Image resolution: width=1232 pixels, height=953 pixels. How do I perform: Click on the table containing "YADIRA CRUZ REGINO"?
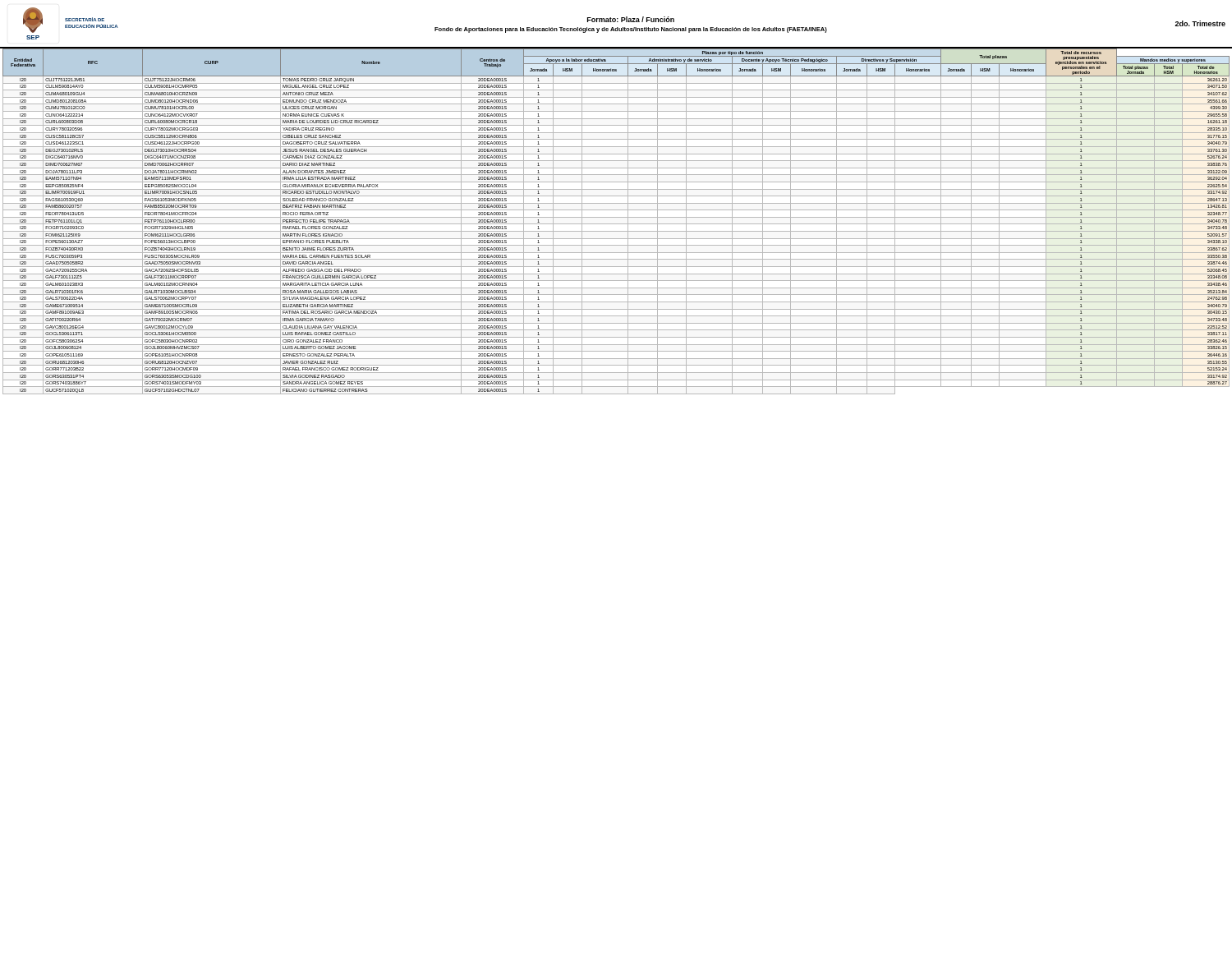616,221
